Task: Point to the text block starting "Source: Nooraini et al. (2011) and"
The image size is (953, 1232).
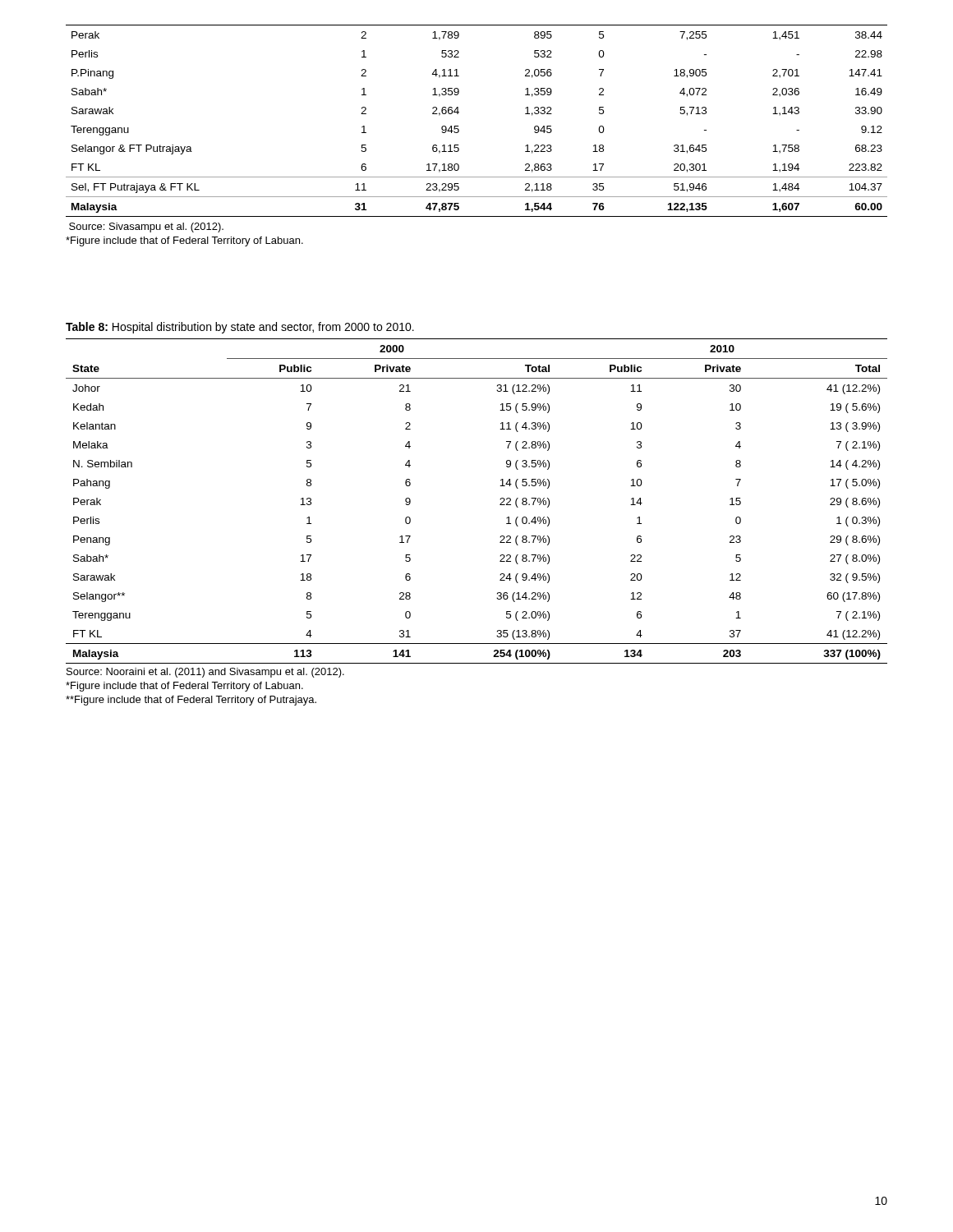Action: [x=476, y=671]
